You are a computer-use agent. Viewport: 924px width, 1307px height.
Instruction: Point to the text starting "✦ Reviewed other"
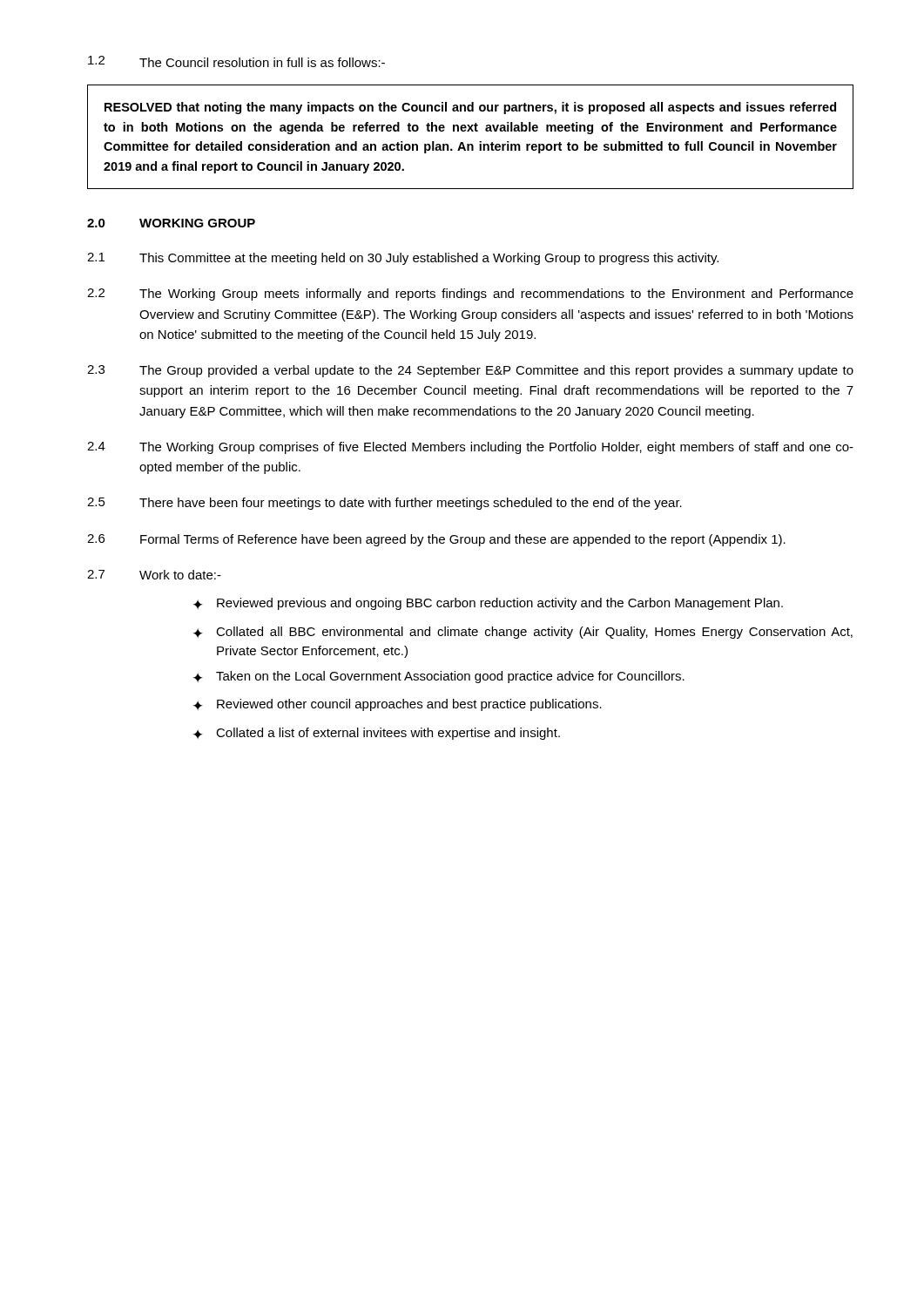pyautogui.click(x=523, y=706)
